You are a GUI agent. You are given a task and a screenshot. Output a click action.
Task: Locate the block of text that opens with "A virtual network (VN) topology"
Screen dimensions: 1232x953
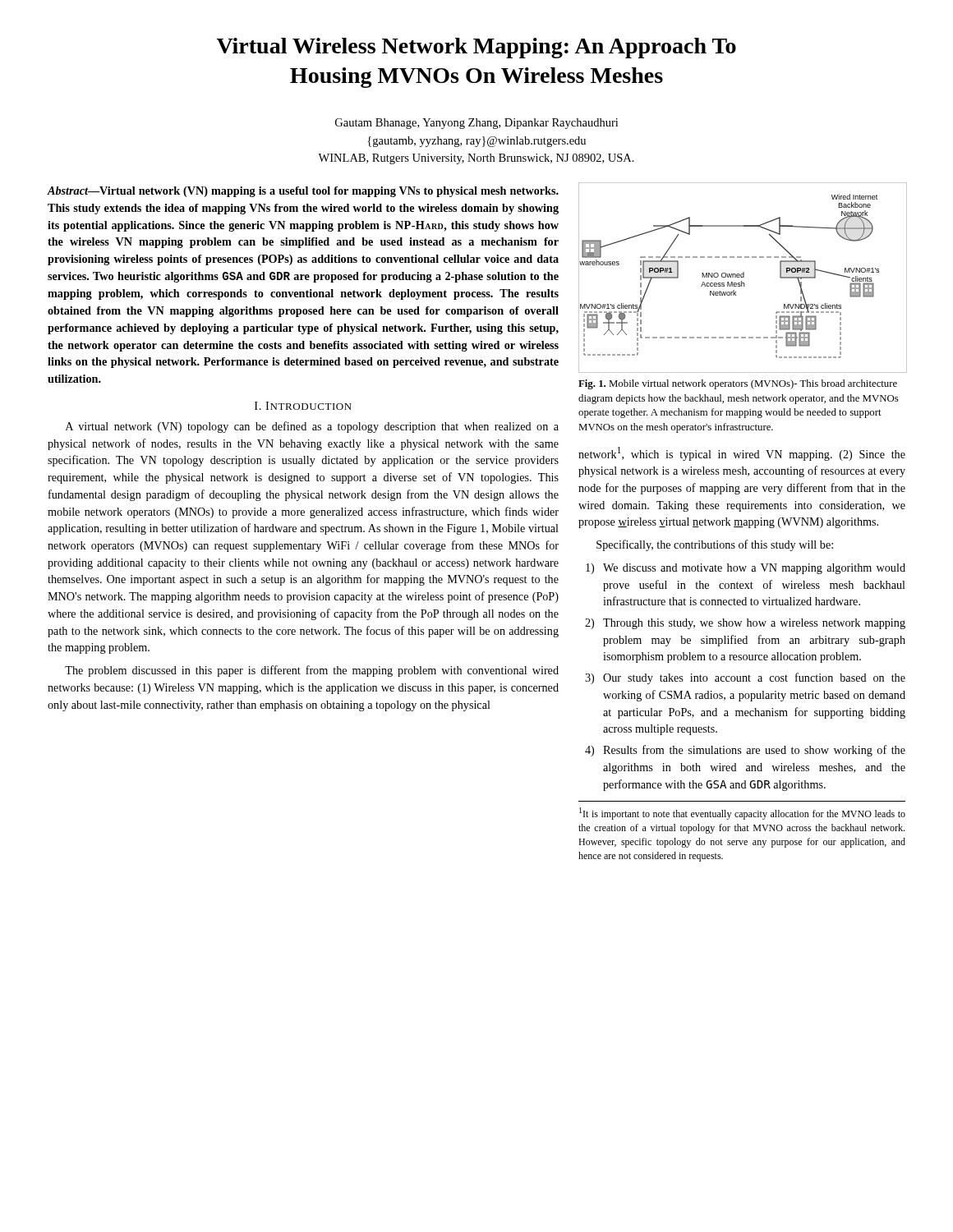coord(303,566)
